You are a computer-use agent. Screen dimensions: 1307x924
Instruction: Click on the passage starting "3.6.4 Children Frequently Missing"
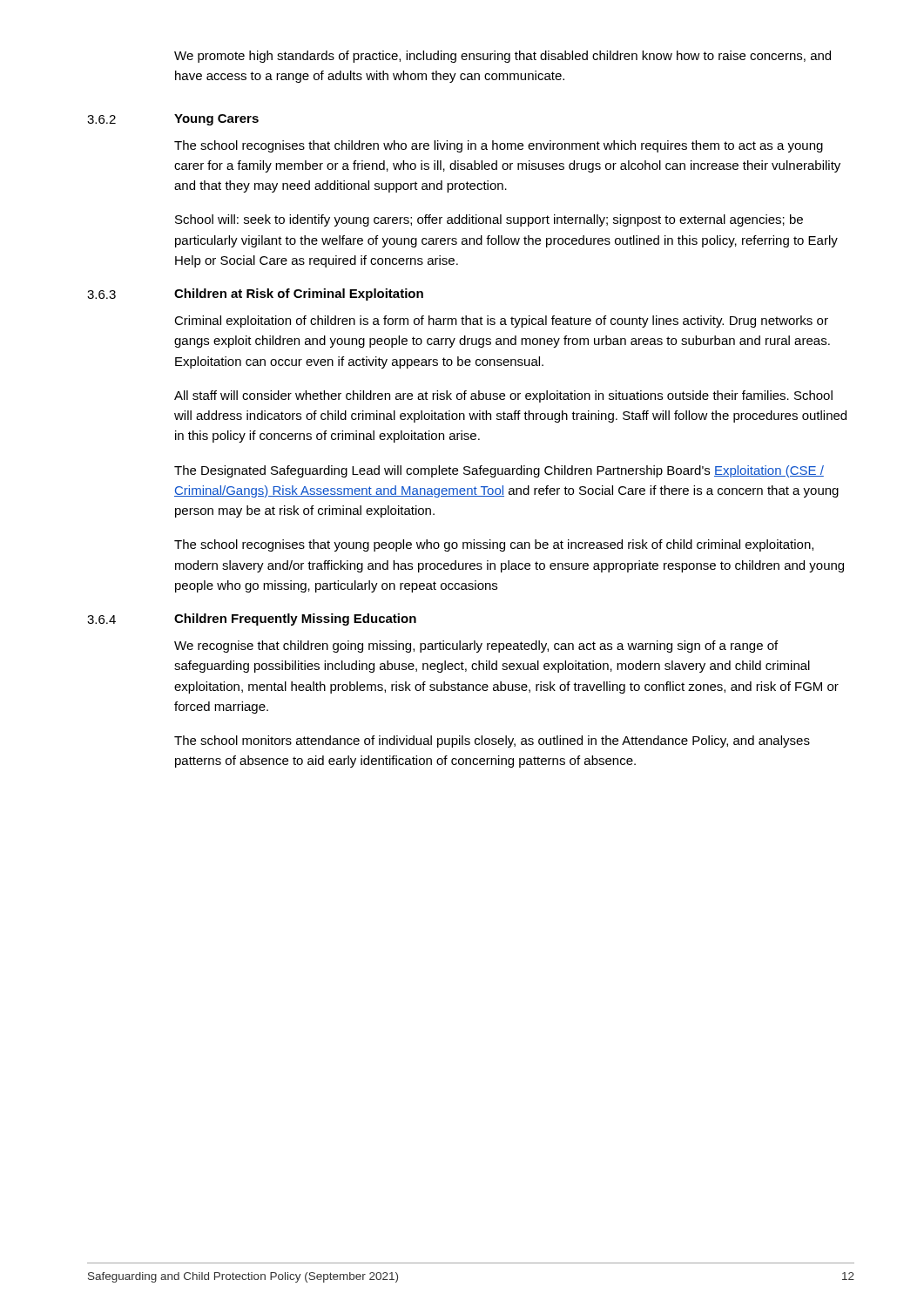(x=252, y=619)
